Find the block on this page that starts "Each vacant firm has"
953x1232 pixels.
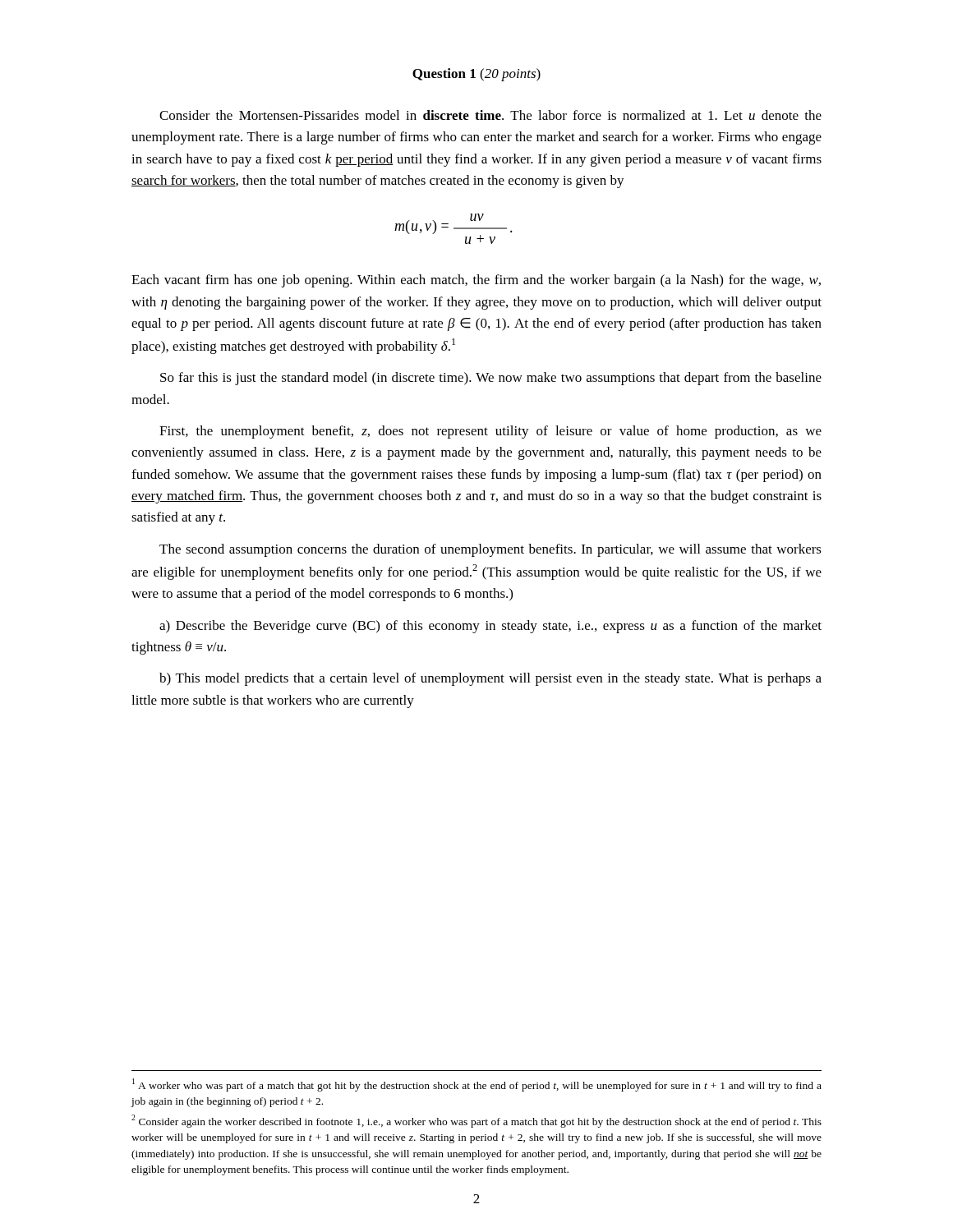coord(476,490)
